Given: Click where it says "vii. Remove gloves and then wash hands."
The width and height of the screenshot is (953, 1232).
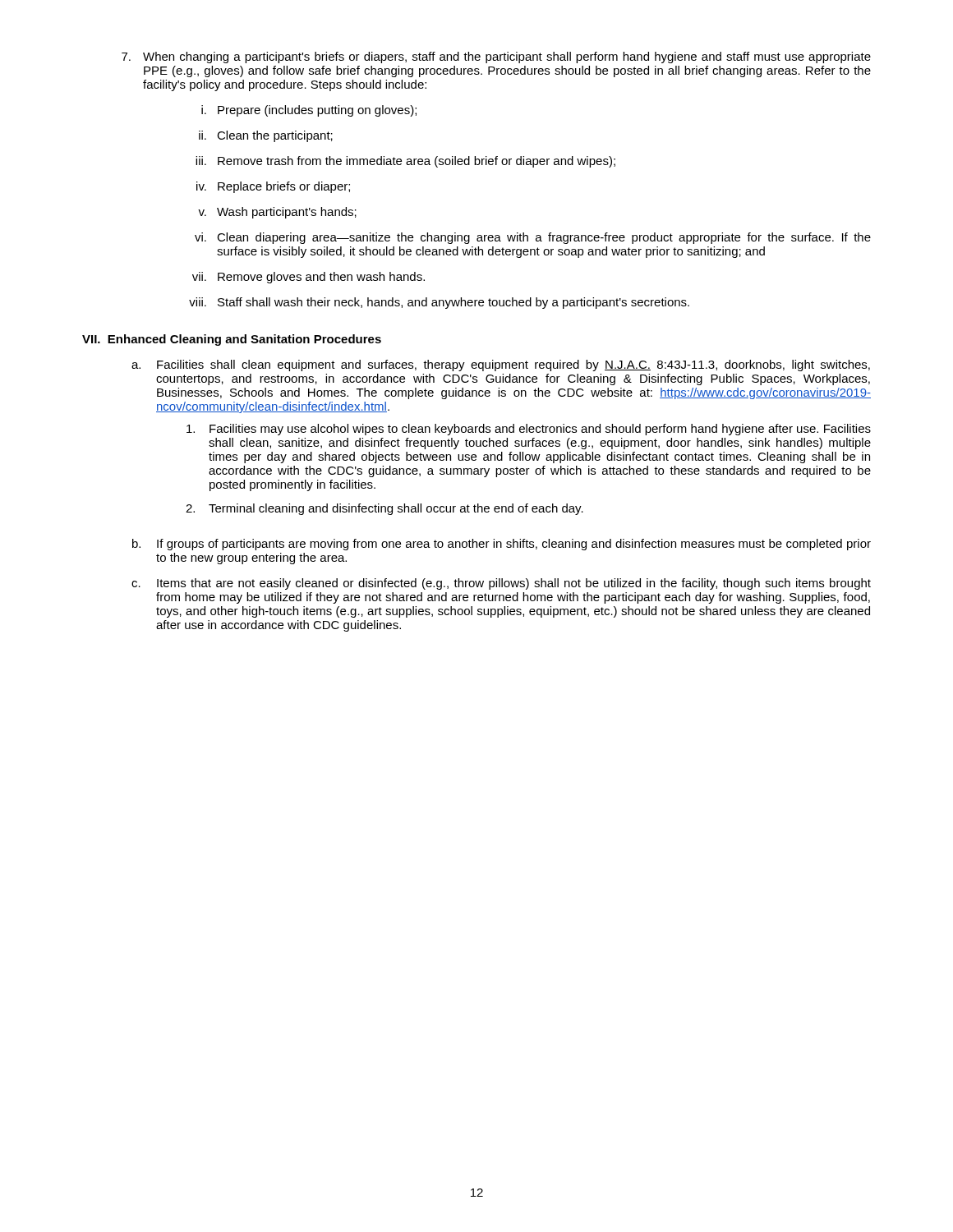Looking at the screenshot, I should (308, 278).
